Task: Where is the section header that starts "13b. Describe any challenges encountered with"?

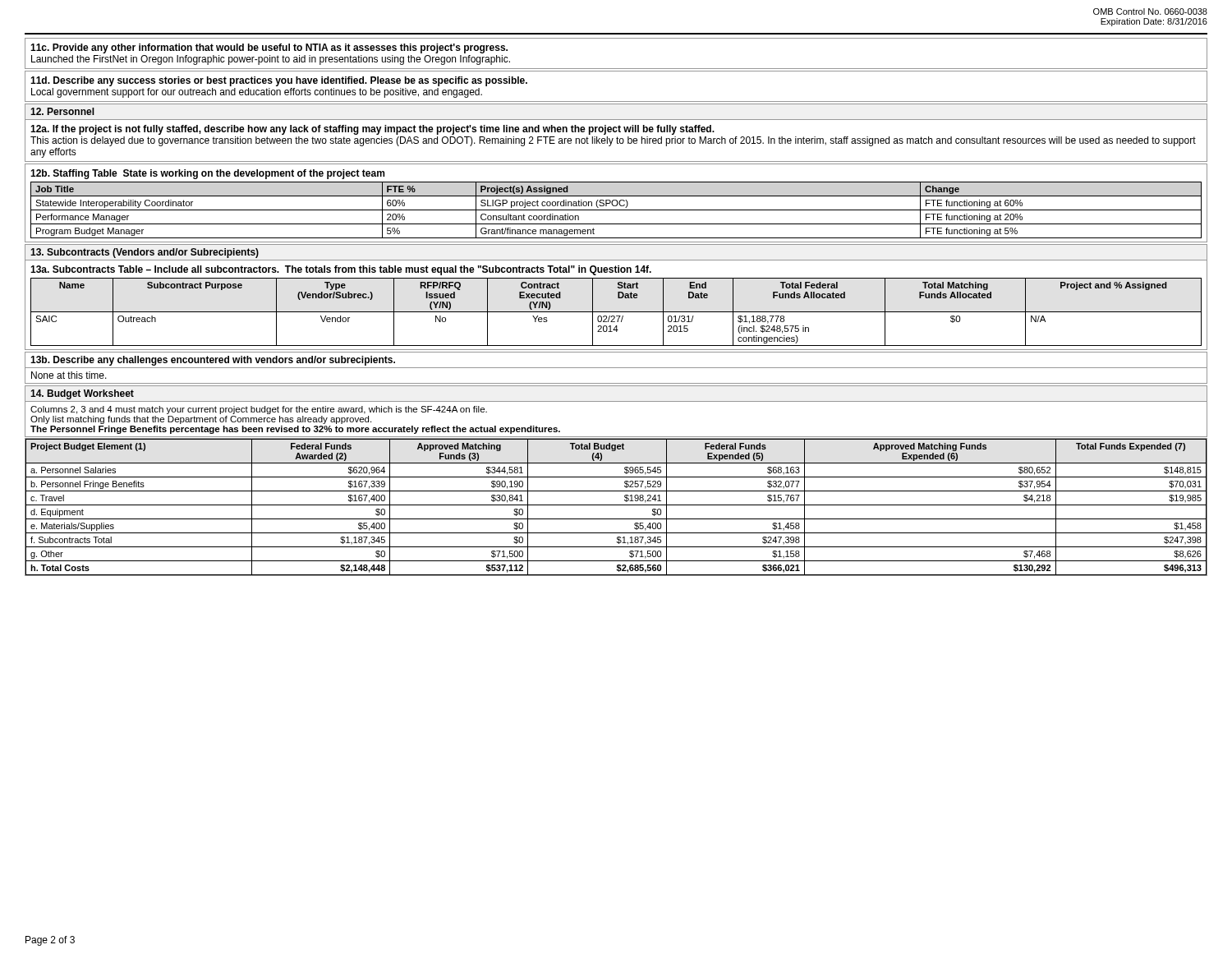Action: coord(213,360)
